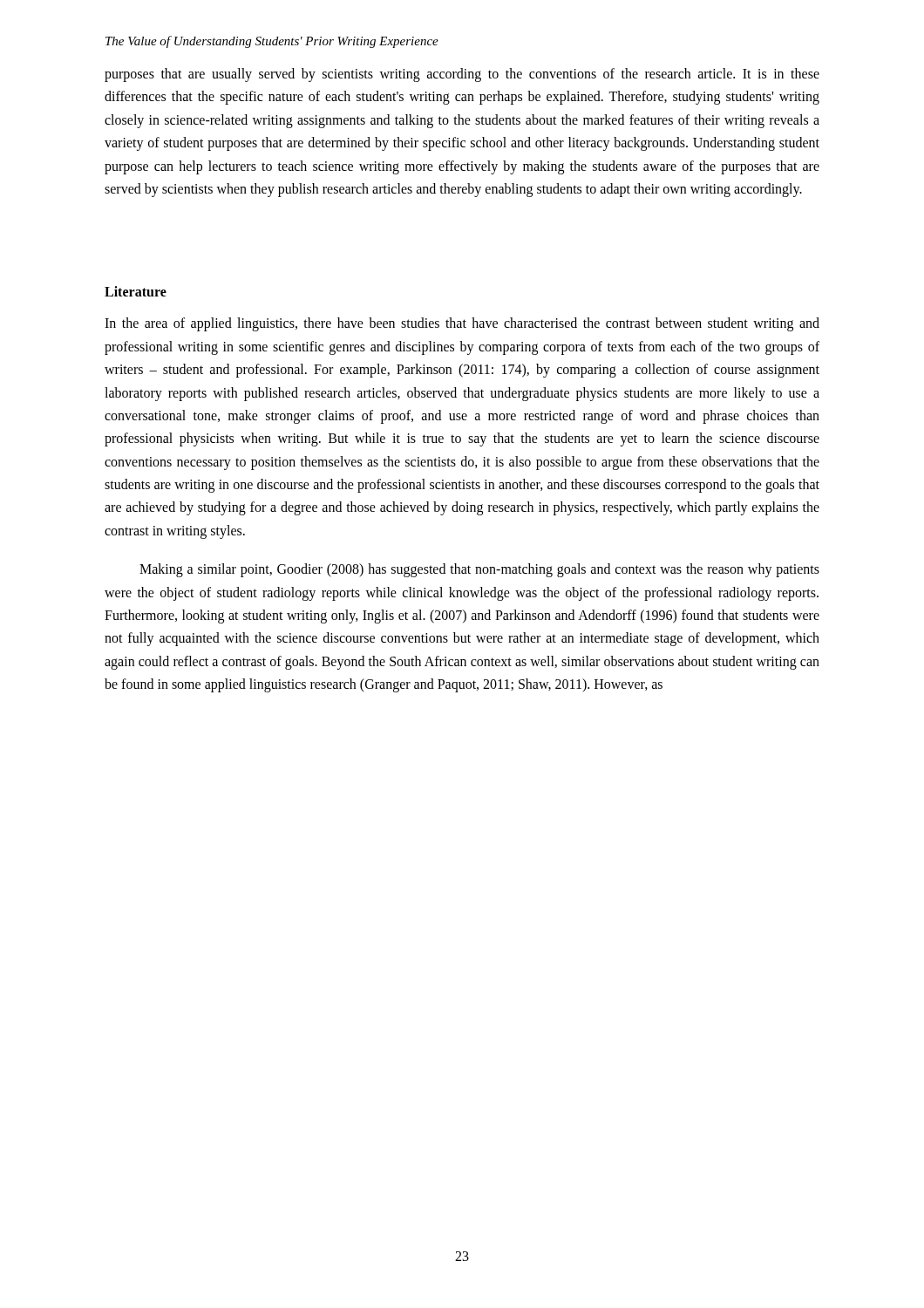Where is the passage that starts "In the area"?
Image resolution: width=924 pixels, height=1308 pixels.
tap(462, 427)
